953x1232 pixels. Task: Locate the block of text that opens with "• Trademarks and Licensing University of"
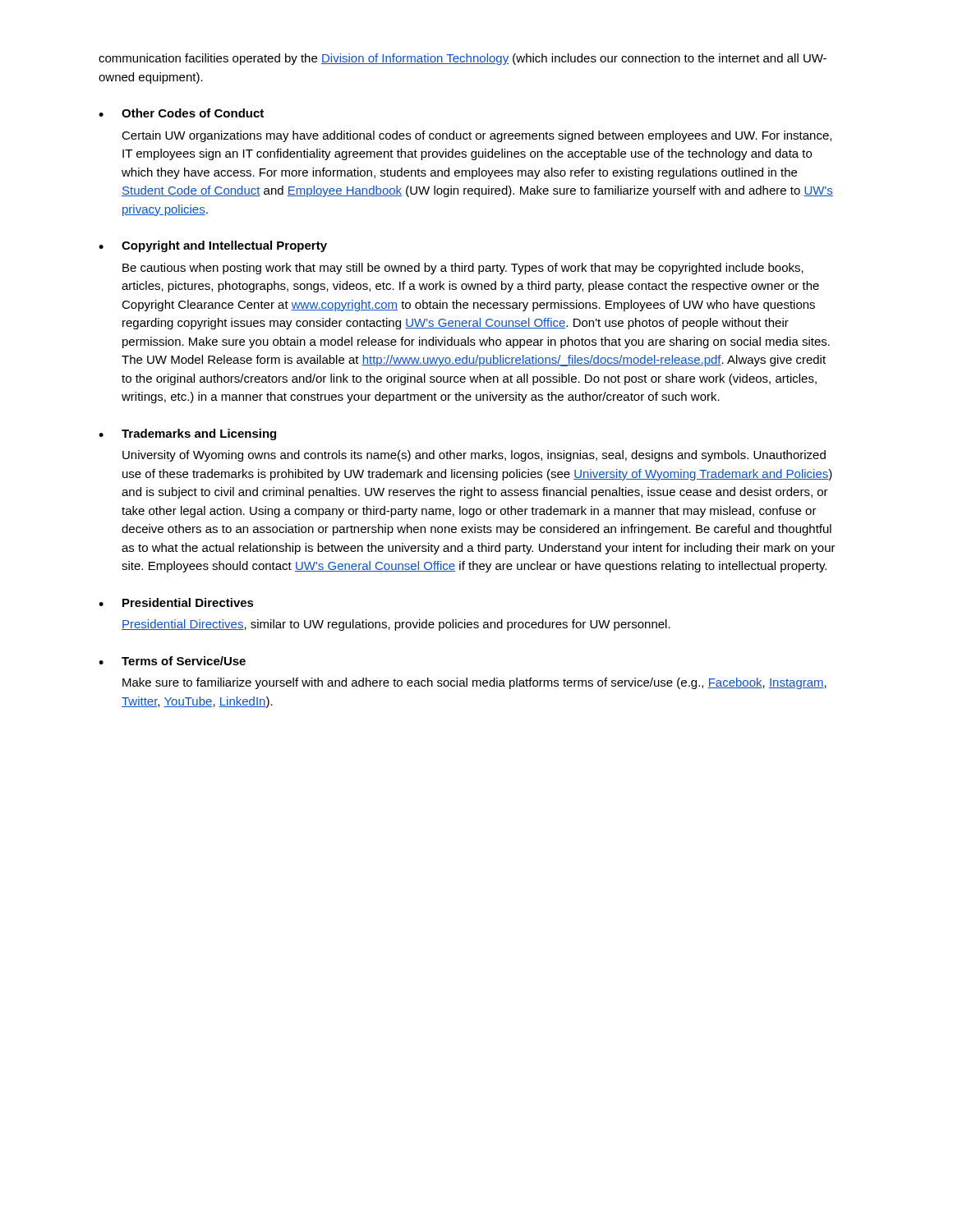[x=468, y=500]
